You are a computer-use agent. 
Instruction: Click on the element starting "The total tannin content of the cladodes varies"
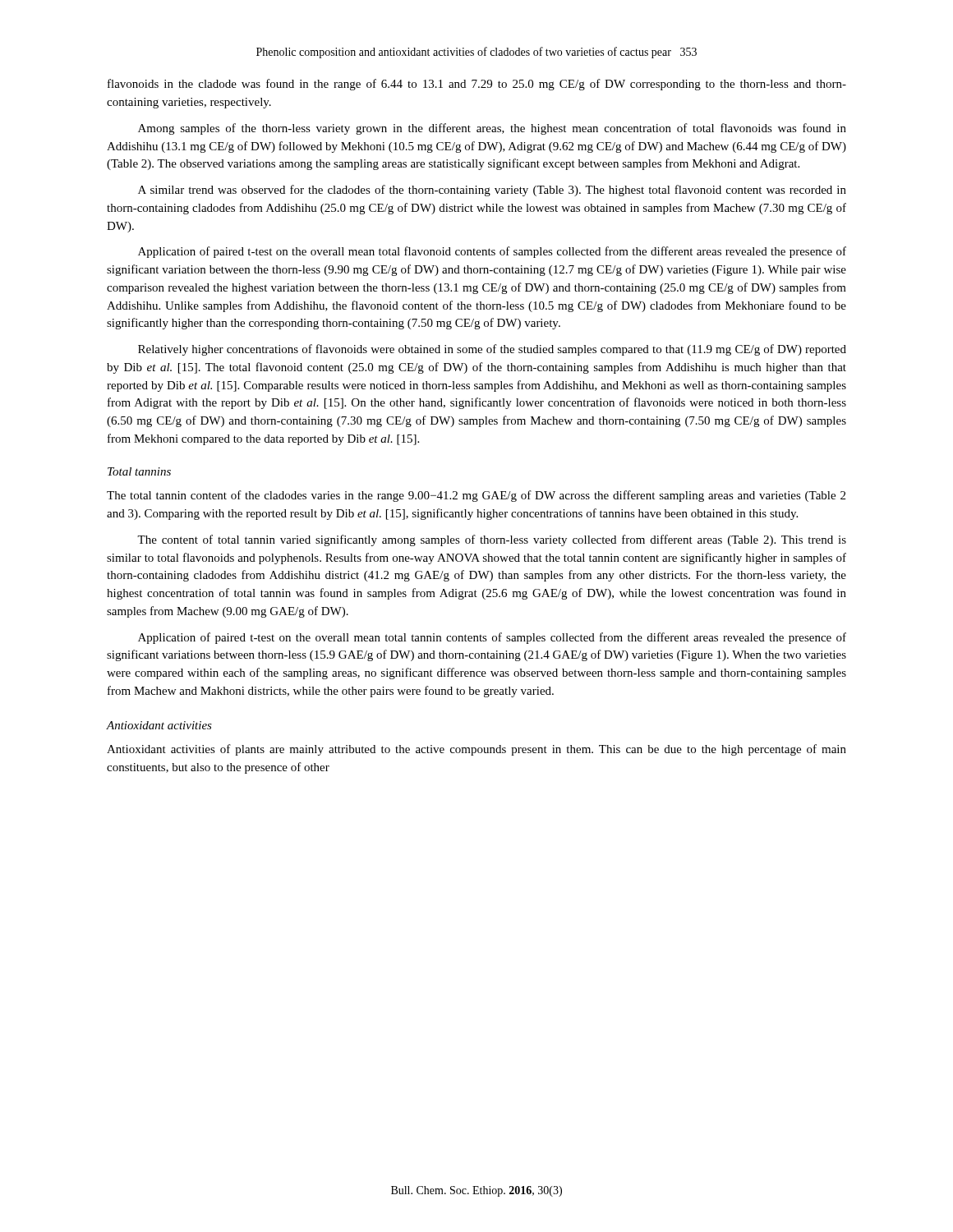tap(476, 505)
